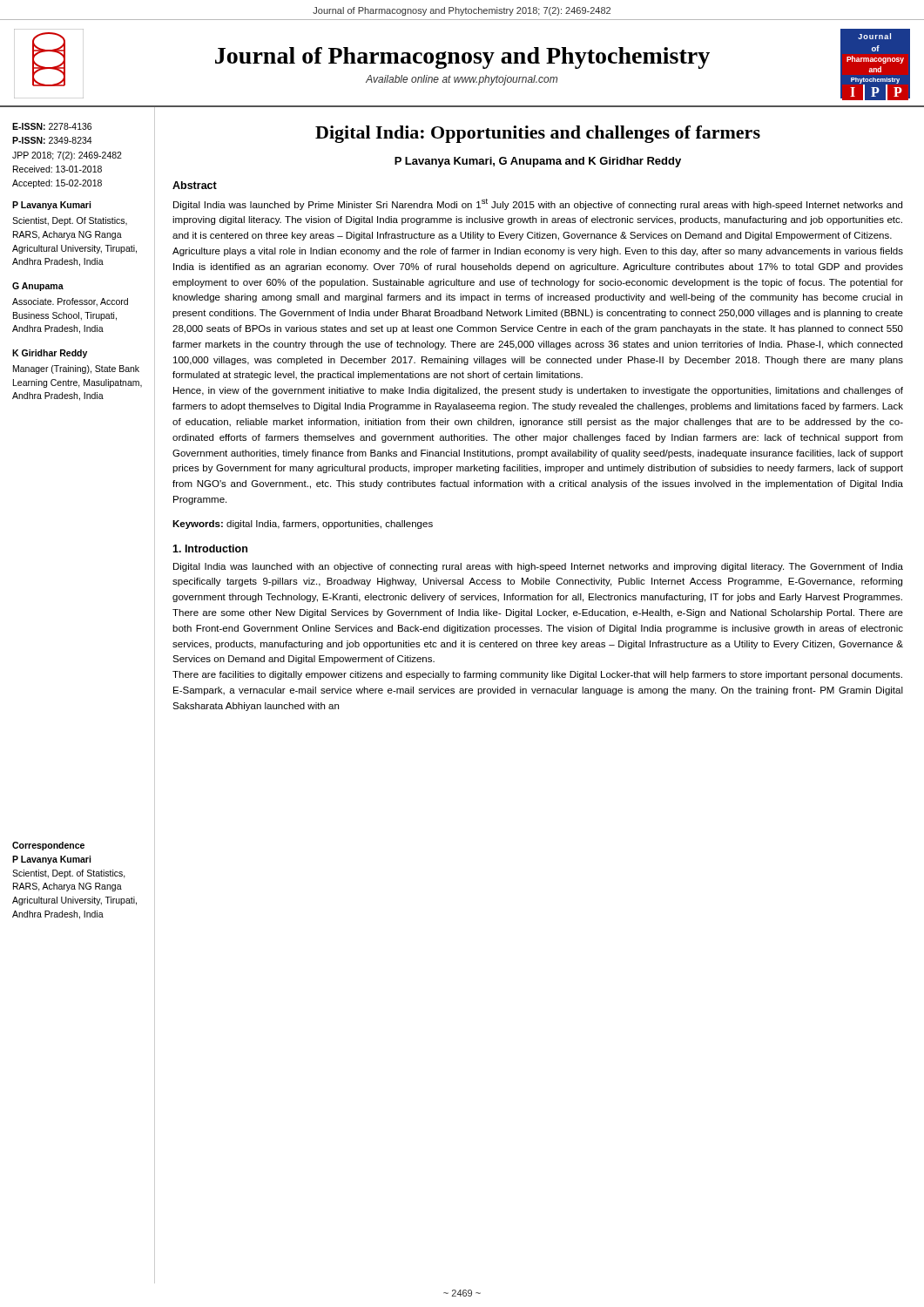Locate the block of text that opens with "K Giridhar Reddy Manager (Training), State Bank Learning"

pyautogui.click(x=79, y=374)
